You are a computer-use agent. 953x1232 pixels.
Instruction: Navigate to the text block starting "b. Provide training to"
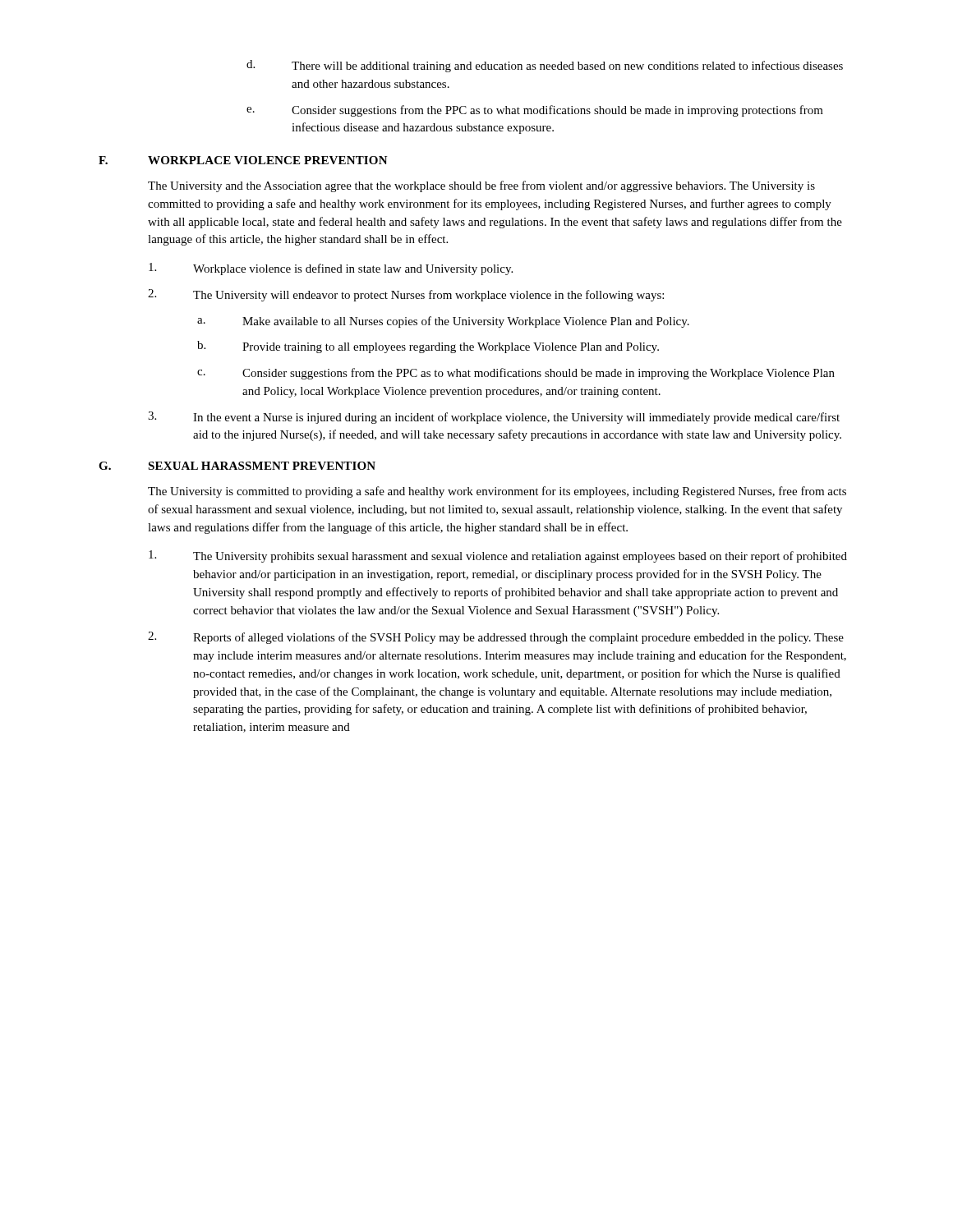(x=526, y=347)
